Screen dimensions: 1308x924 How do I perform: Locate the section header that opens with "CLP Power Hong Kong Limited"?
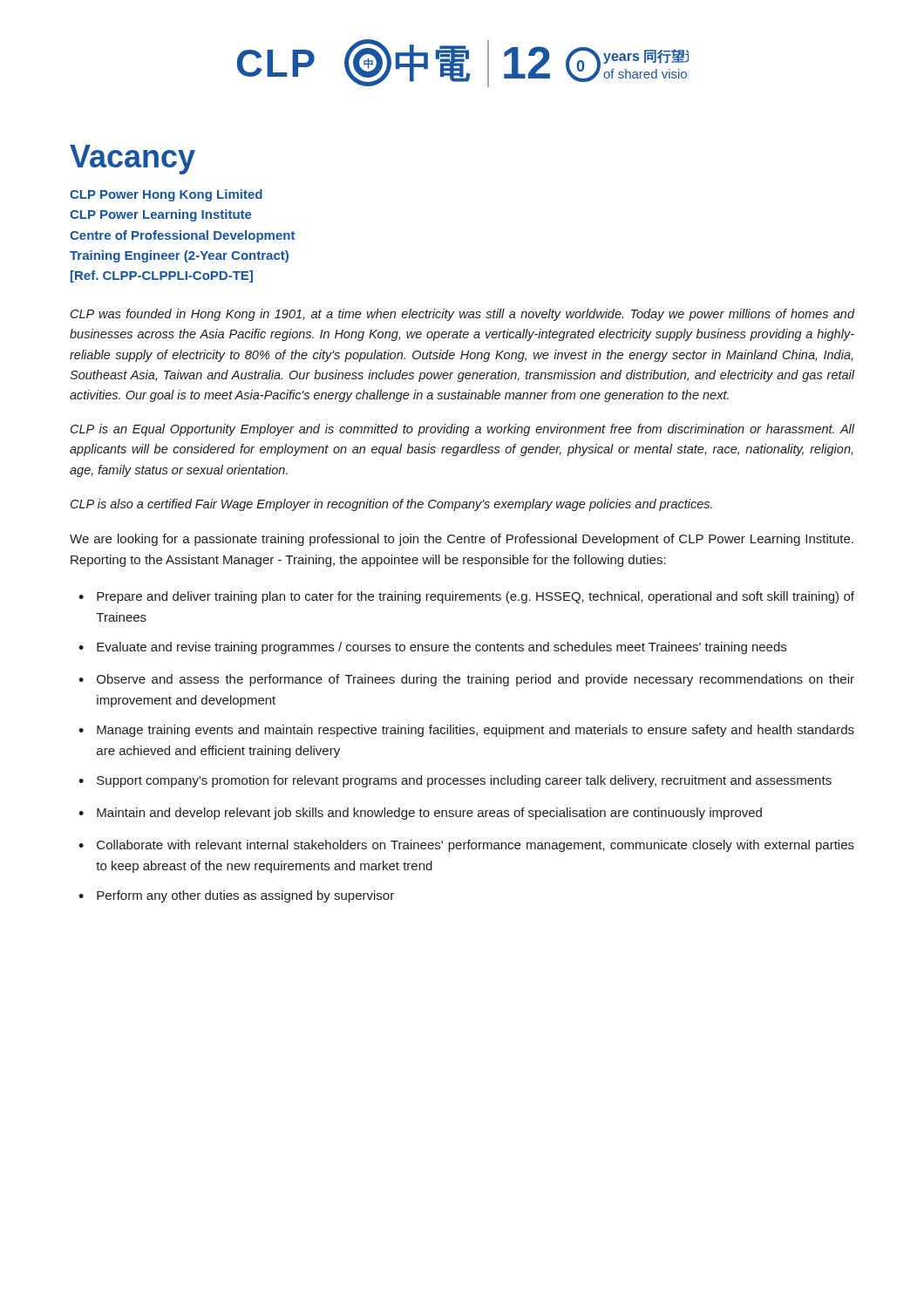(x=182, y=235)
